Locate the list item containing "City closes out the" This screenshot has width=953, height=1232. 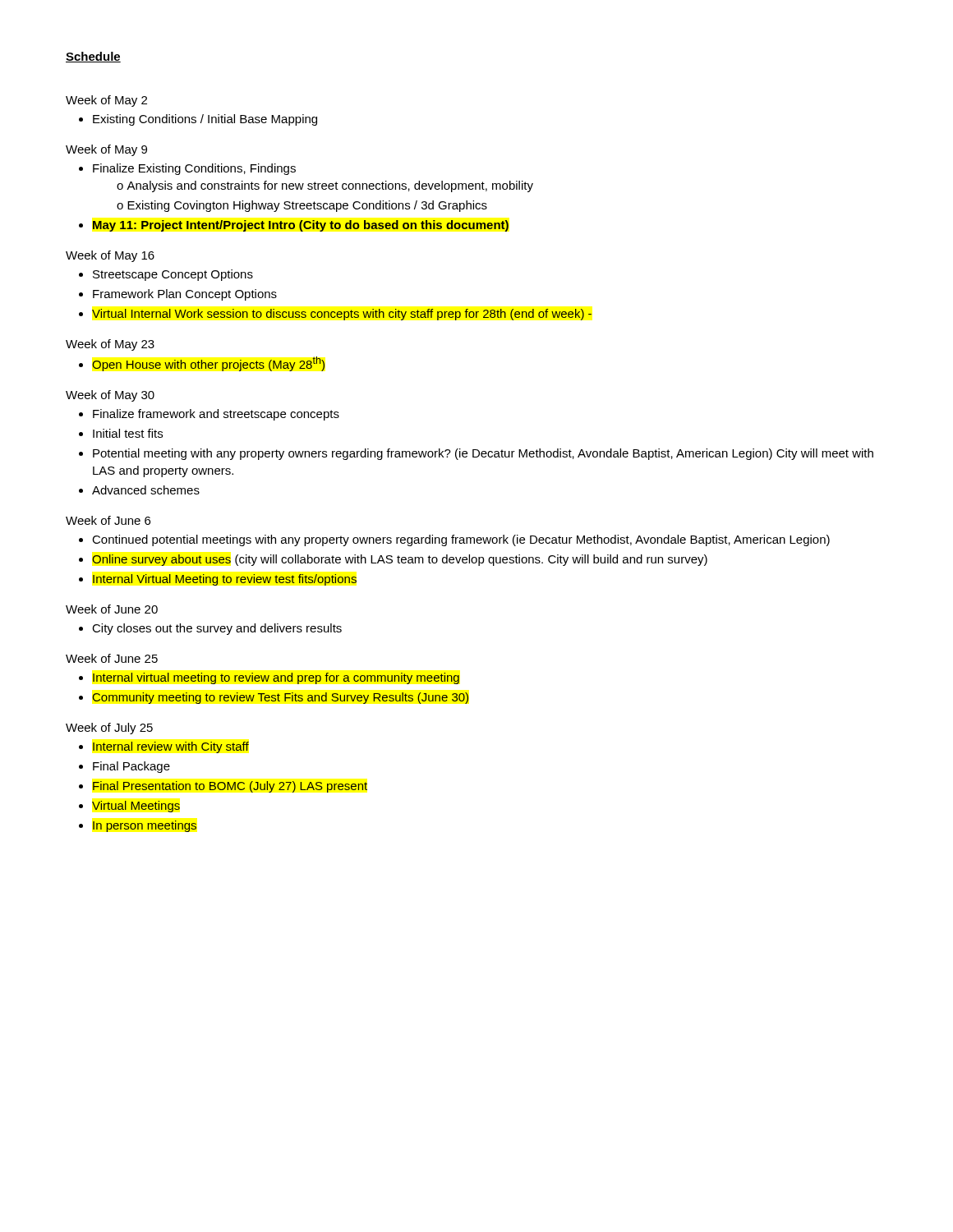pyautogui.click(x=210, y=629)
